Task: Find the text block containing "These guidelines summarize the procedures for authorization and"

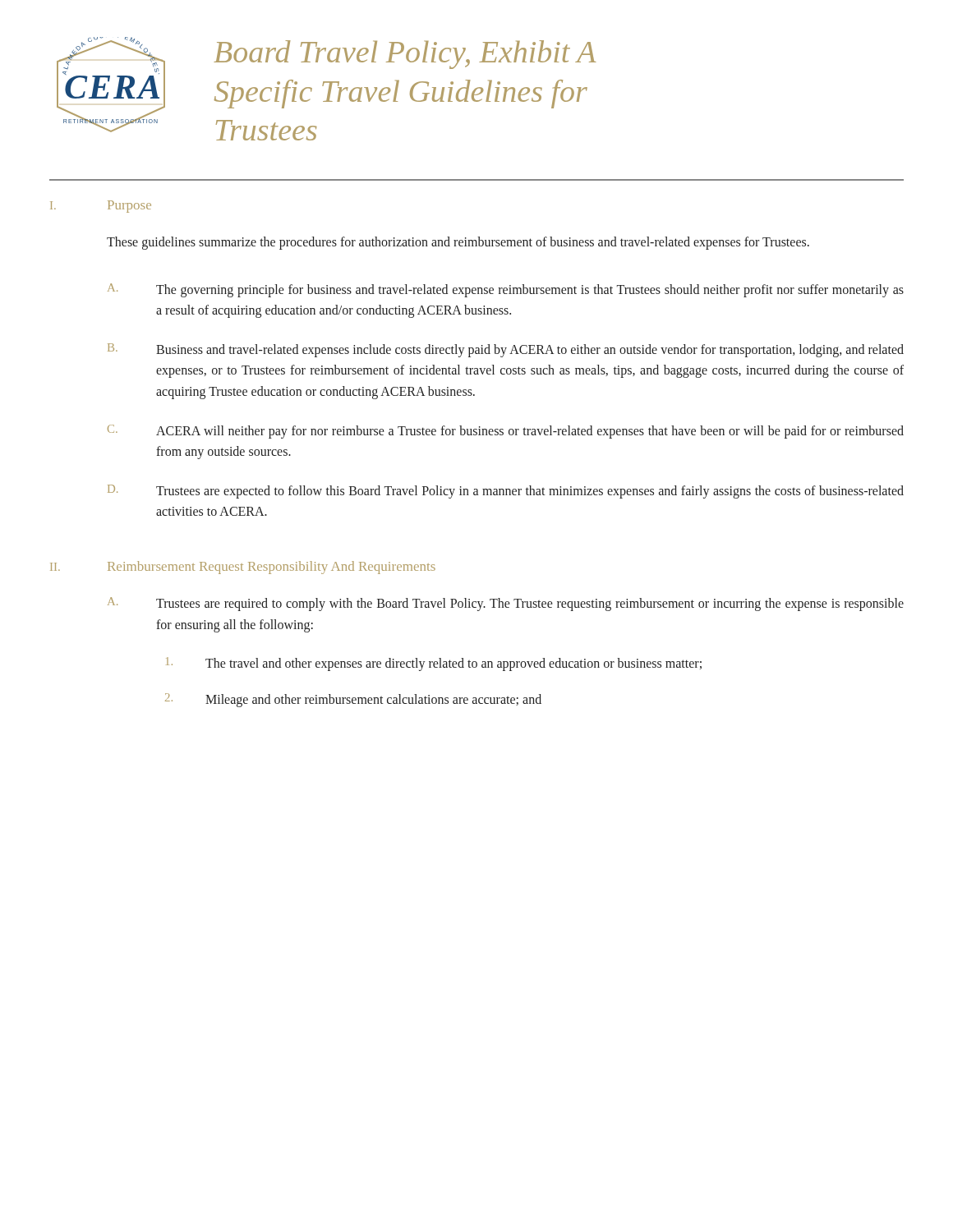Action: pyautogui.click(x=458, y=242)
